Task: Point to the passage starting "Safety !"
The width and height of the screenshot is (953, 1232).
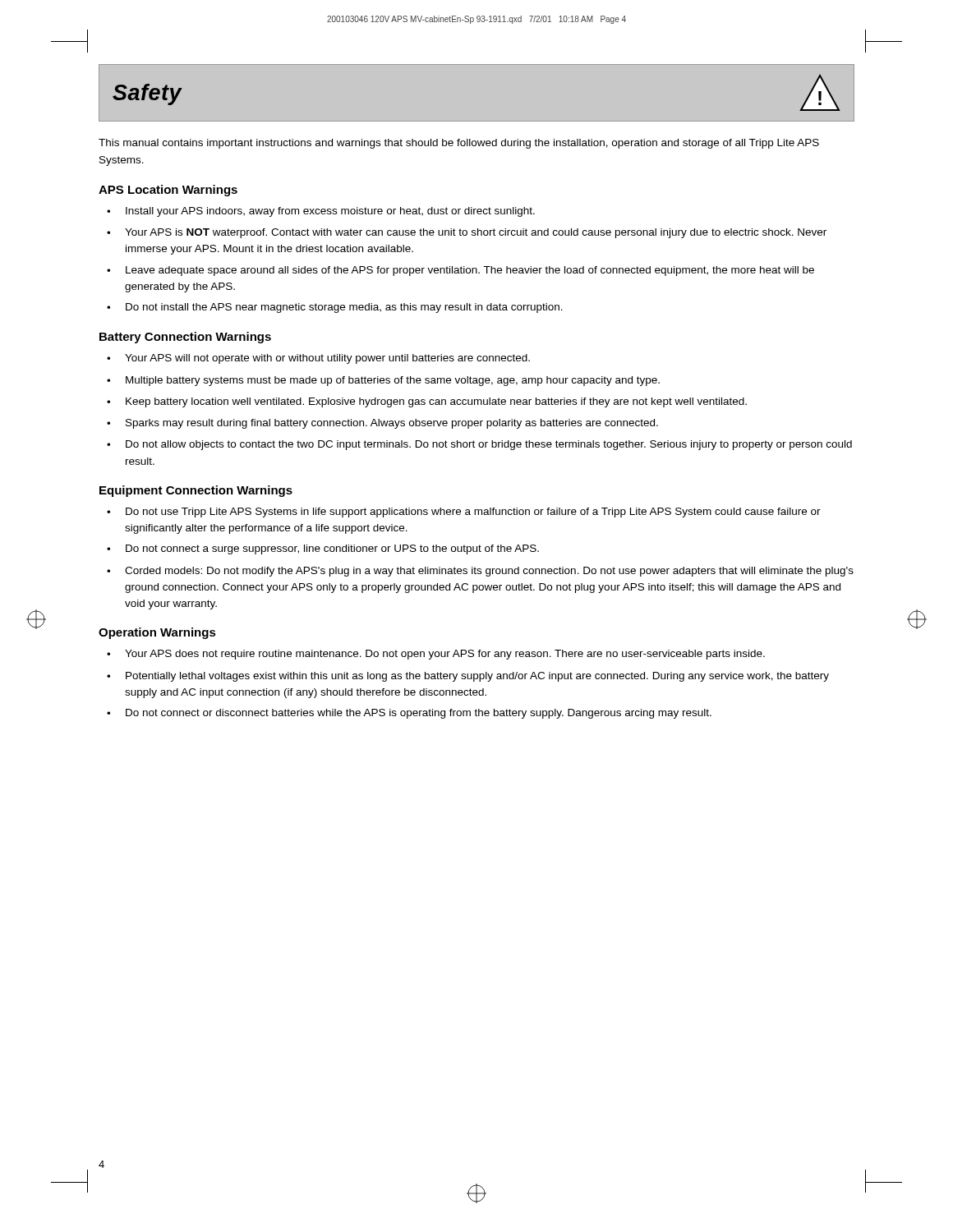Action: click(151, 92)
